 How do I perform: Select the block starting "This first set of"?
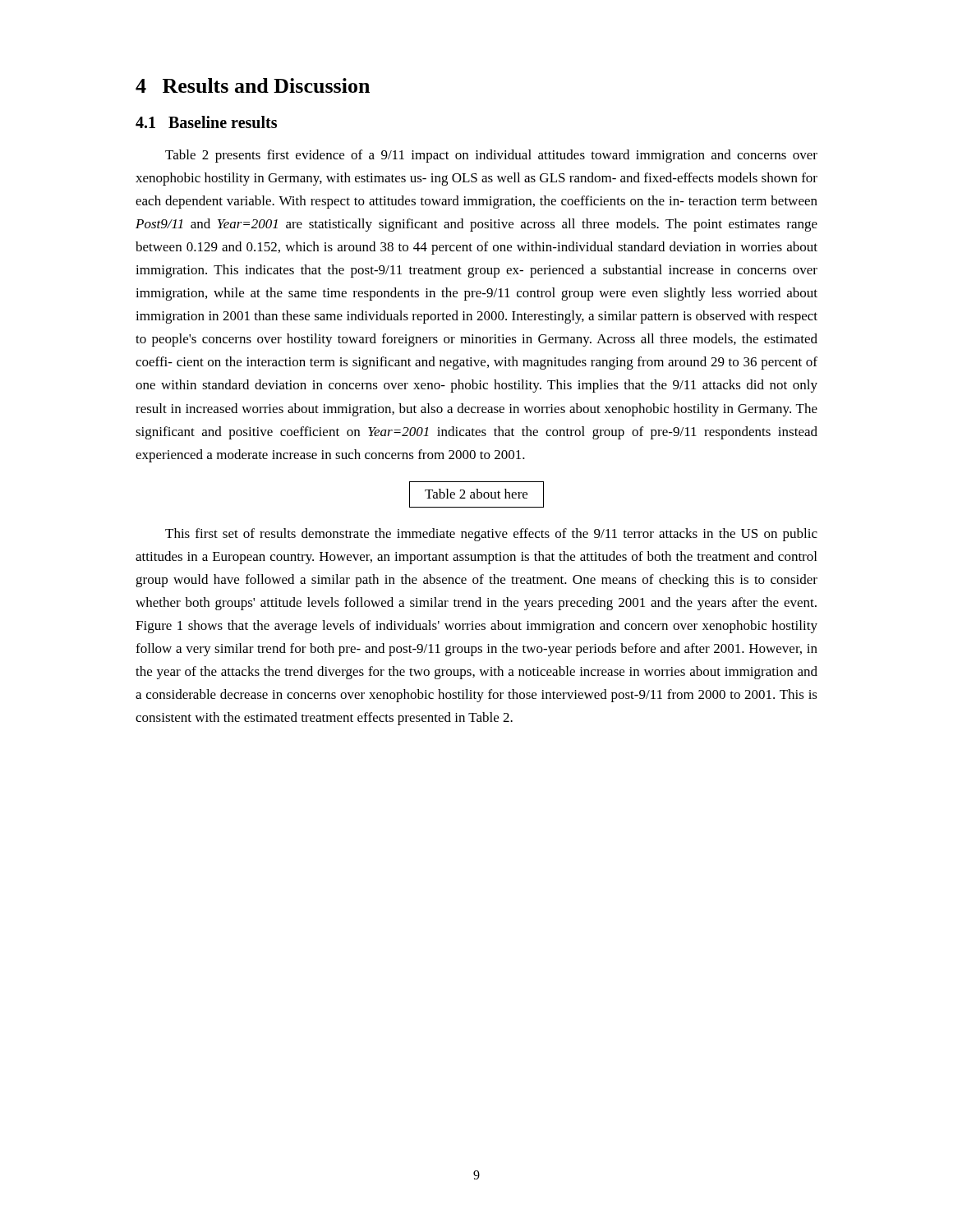tap(476, 626)
